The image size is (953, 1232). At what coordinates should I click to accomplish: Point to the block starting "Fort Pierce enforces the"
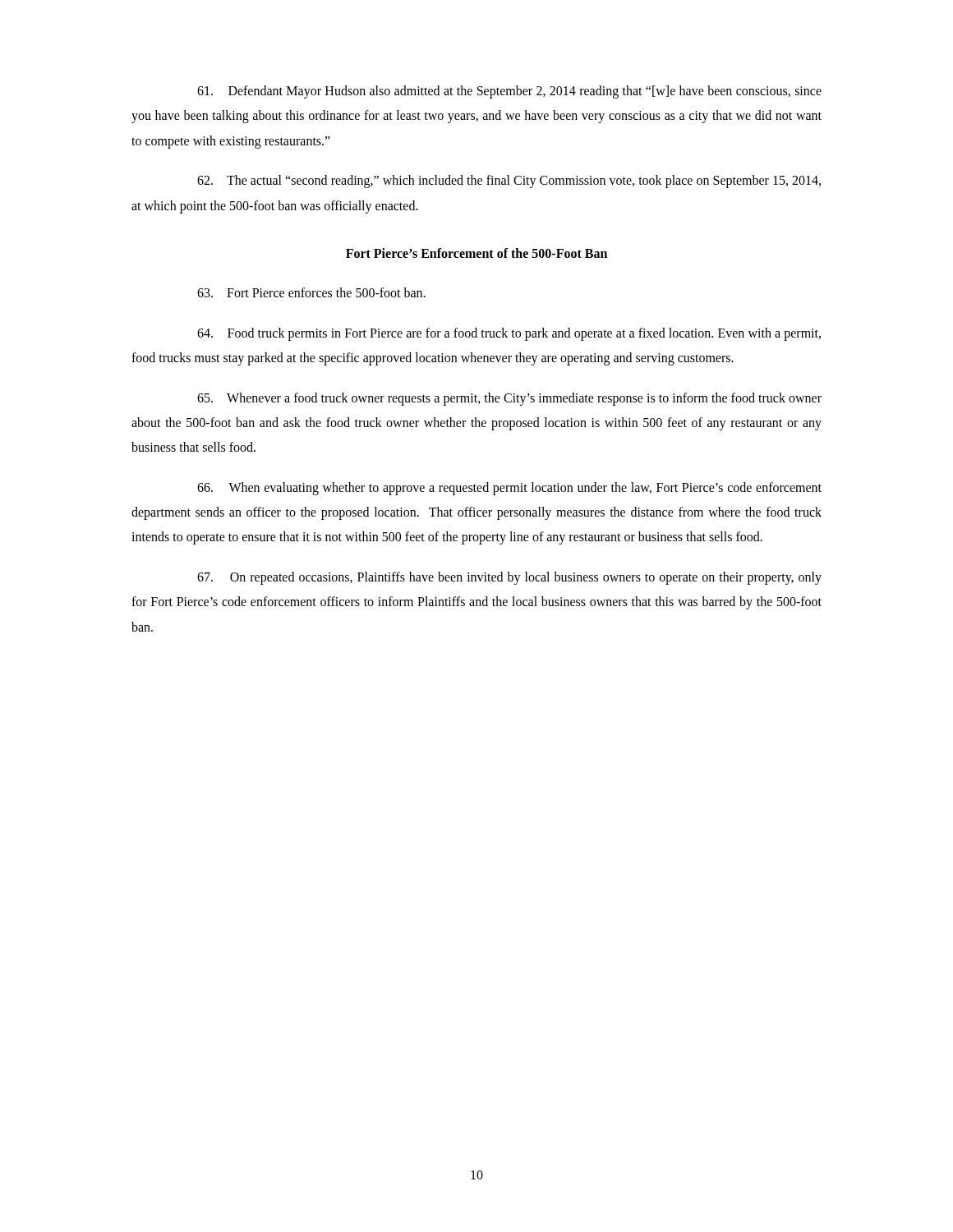coord(311,292)
